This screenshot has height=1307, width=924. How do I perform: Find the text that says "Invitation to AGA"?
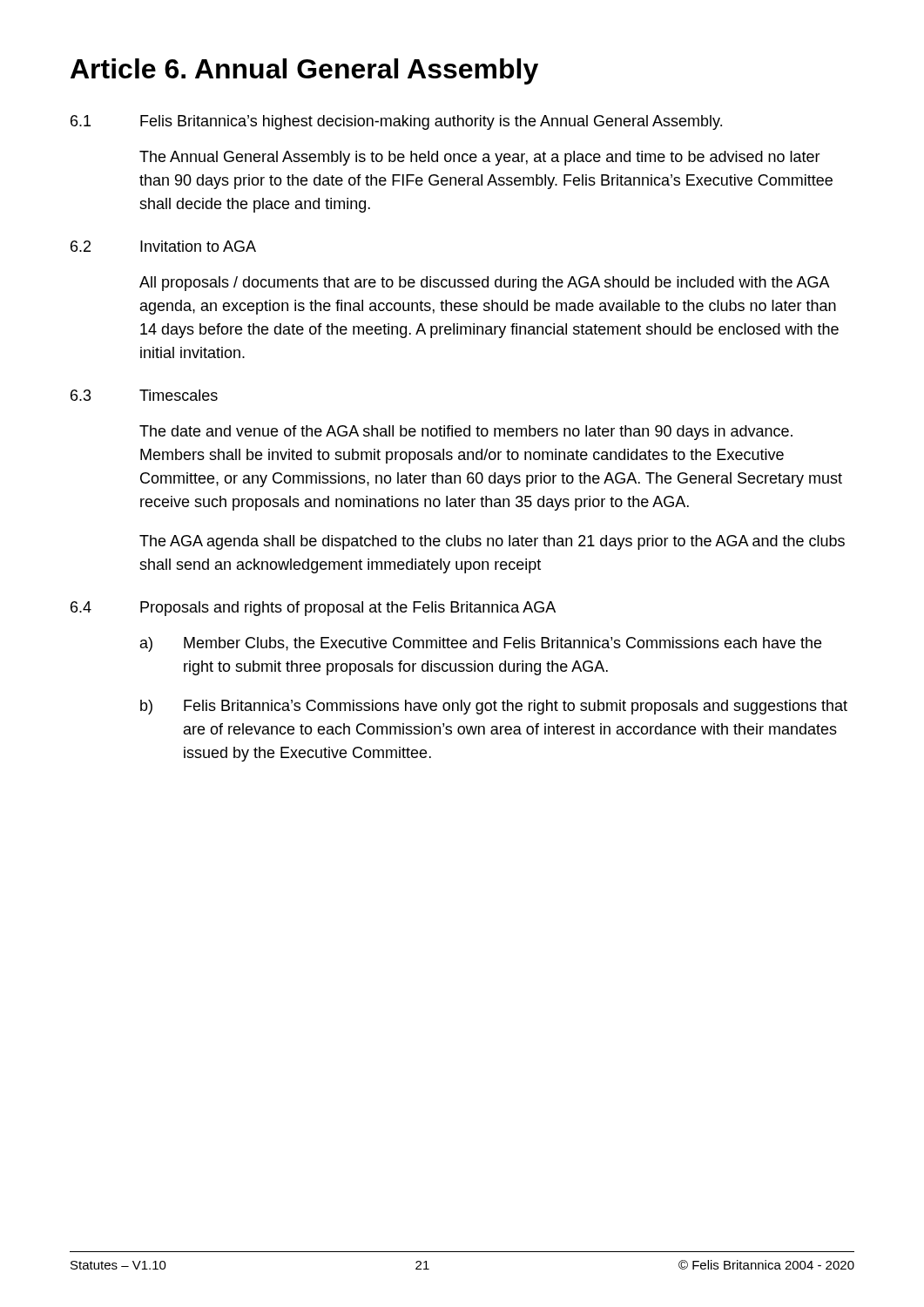pyautogui.click(x=198, y=247)
